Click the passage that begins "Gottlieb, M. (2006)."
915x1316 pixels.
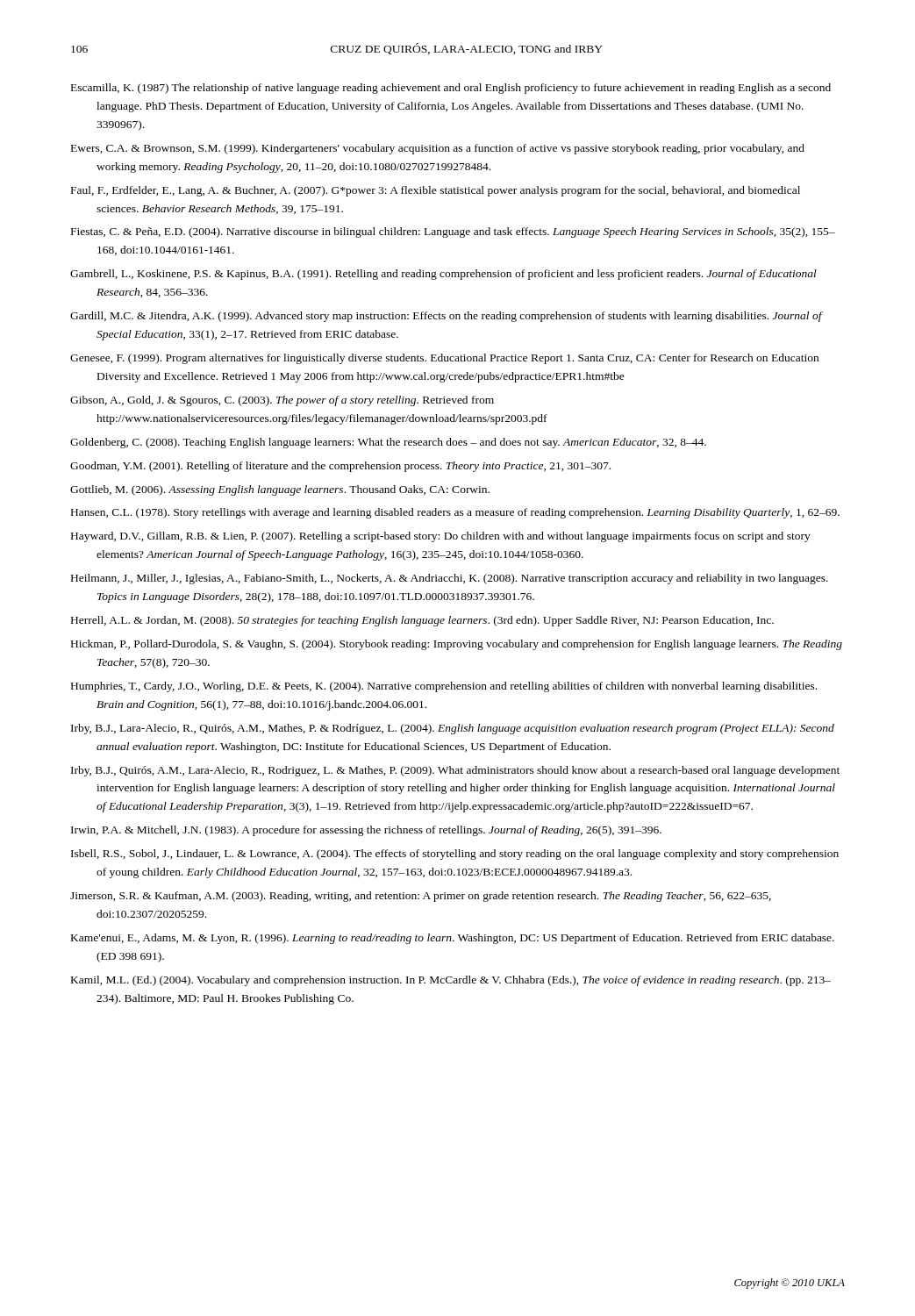[280, 489]
